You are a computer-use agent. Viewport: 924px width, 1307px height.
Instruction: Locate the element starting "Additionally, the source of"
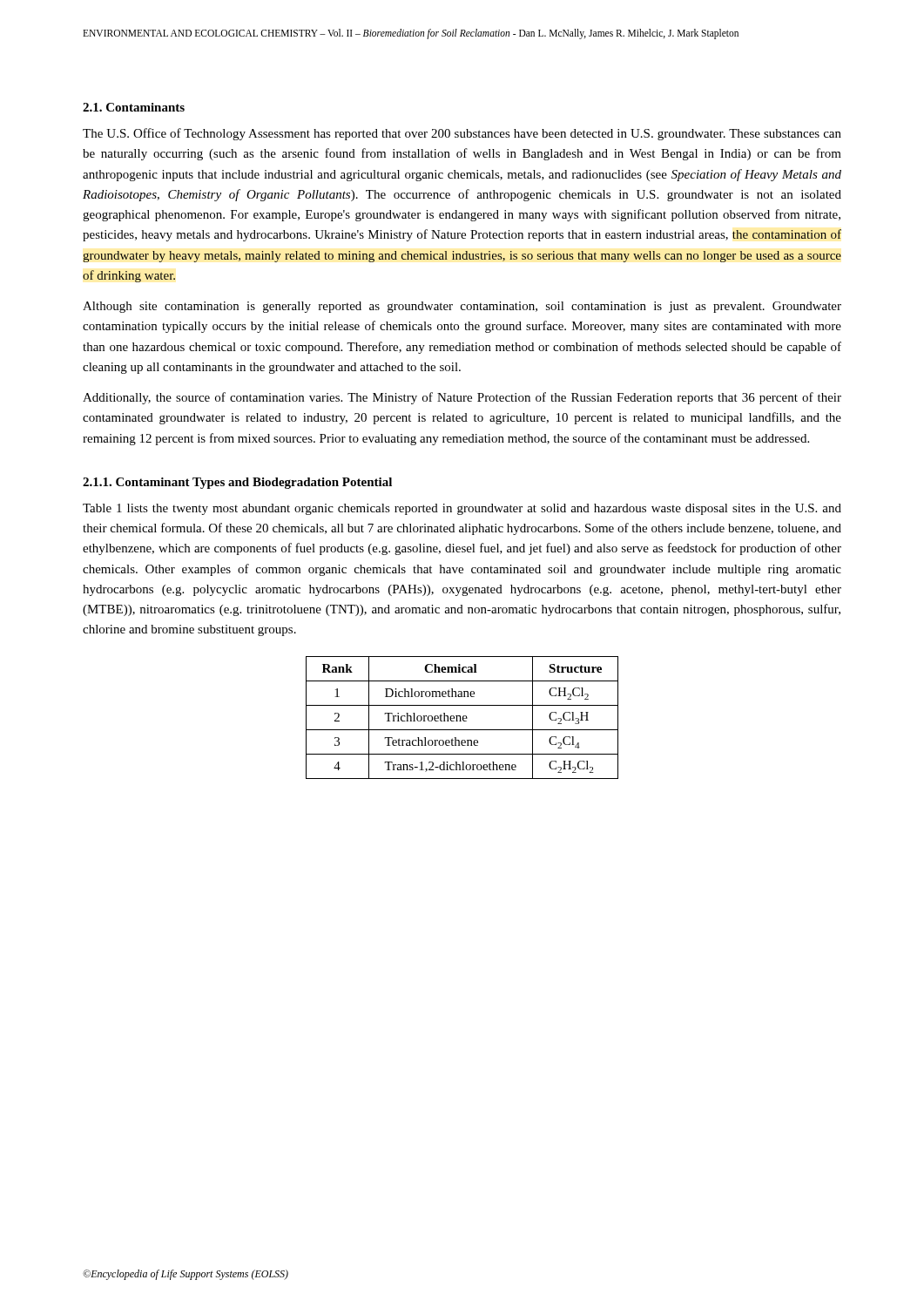pyautogui.click(x=462, y=418)
